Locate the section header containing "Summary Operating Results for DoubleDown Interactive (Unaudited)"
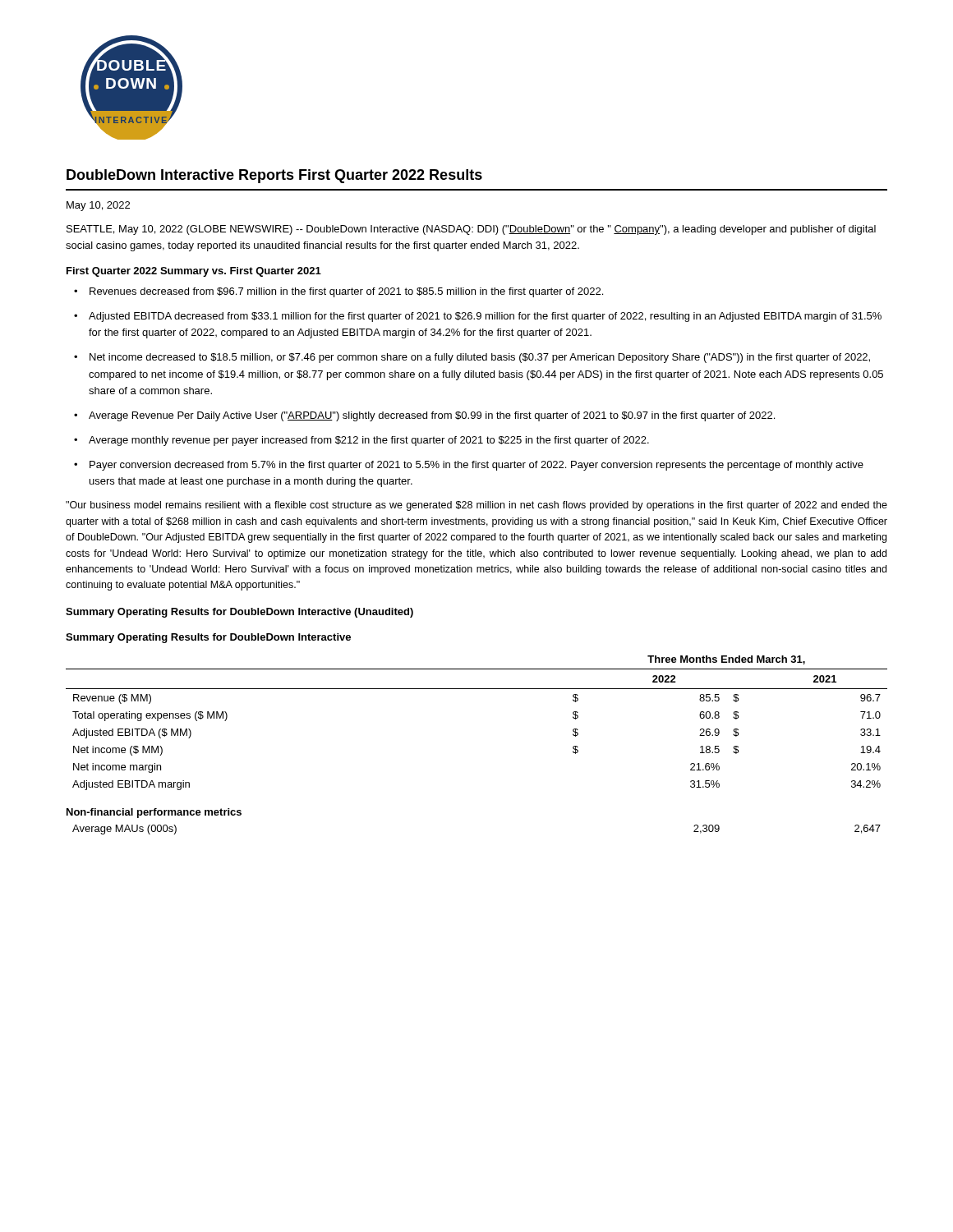 [x=240, y=611]
